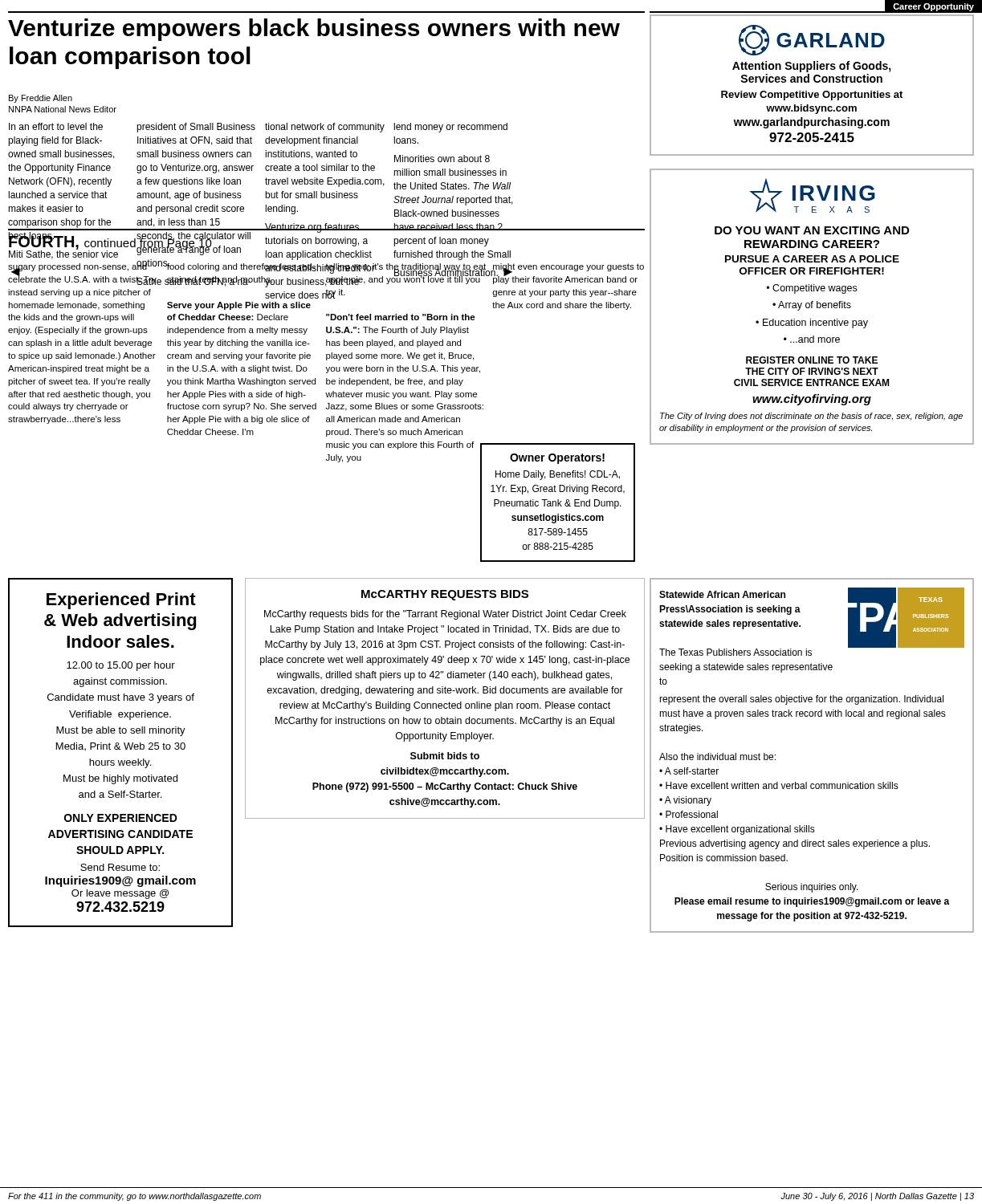The image size is (982, 1204).
Task: Find the text block with the text "telling you: it's the traditional"
Action: [406, 362]
